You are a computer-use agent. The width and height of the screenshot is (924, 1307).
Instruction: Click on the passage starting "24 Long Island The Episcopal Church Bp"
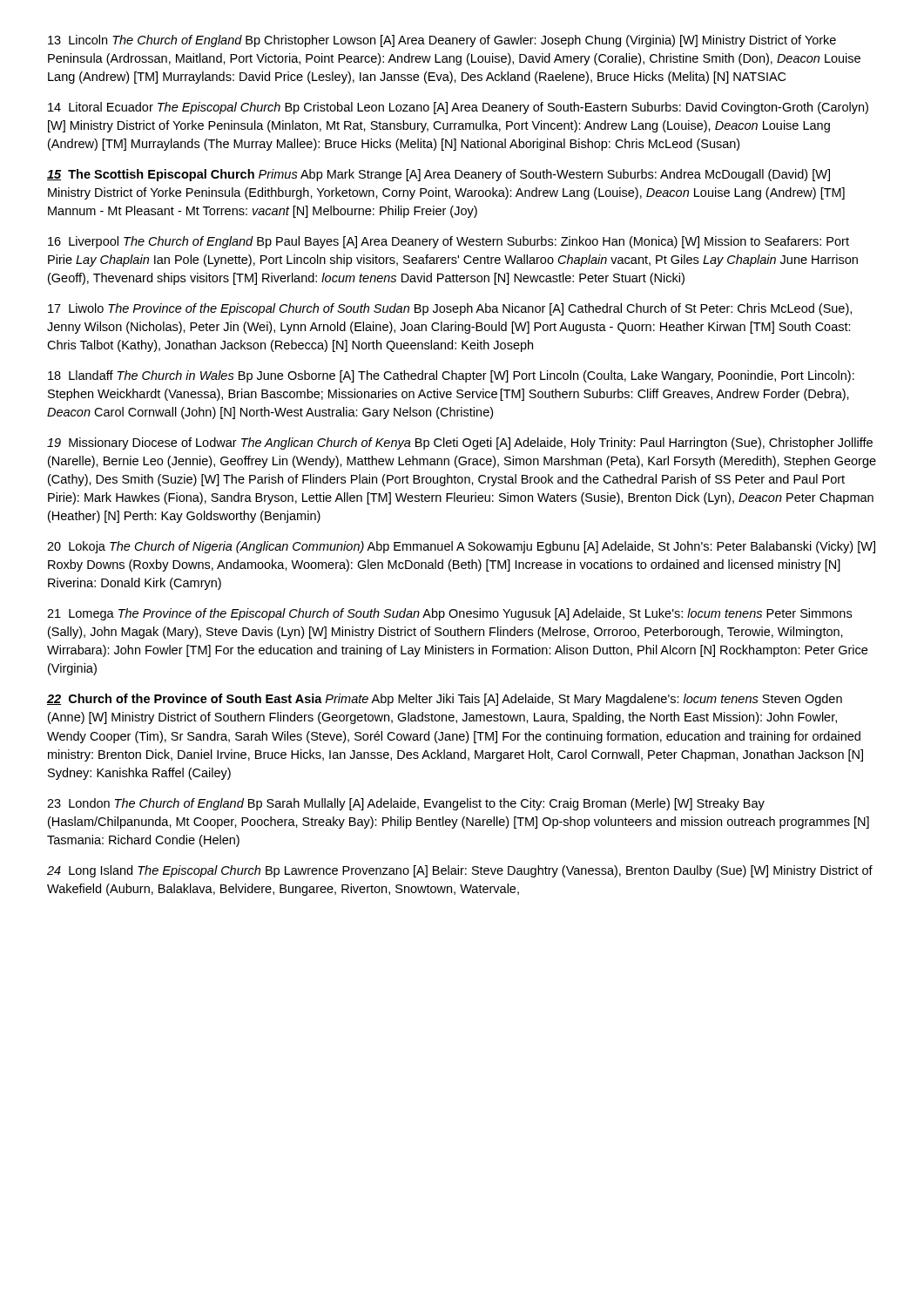pyautogui.click(x=460, y=879)
